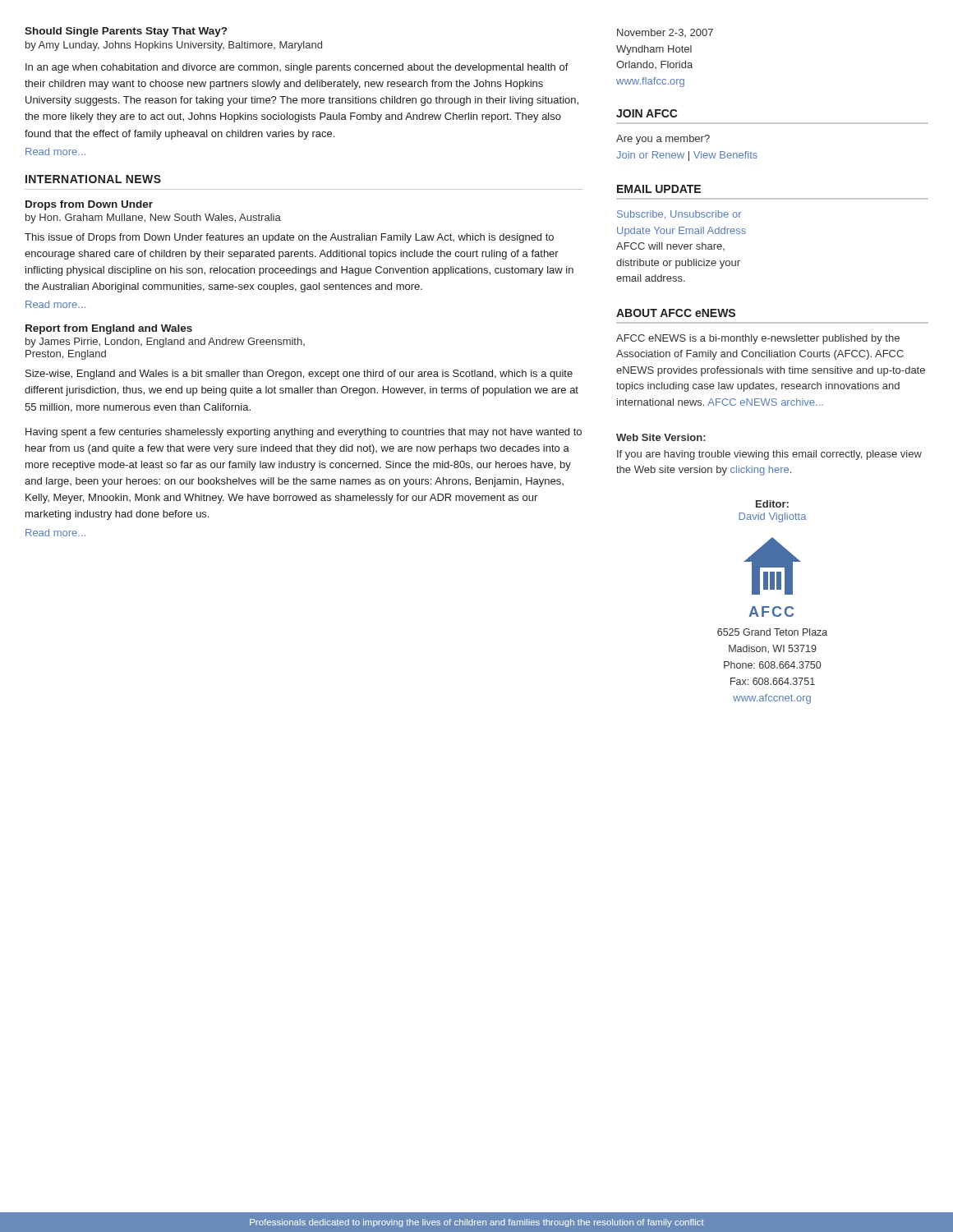The width and height of the screenshot is (953, 1232).
Task: Point to the block beginning "by Hon. Graham Mullane, New South"
Action: [153, 217]
